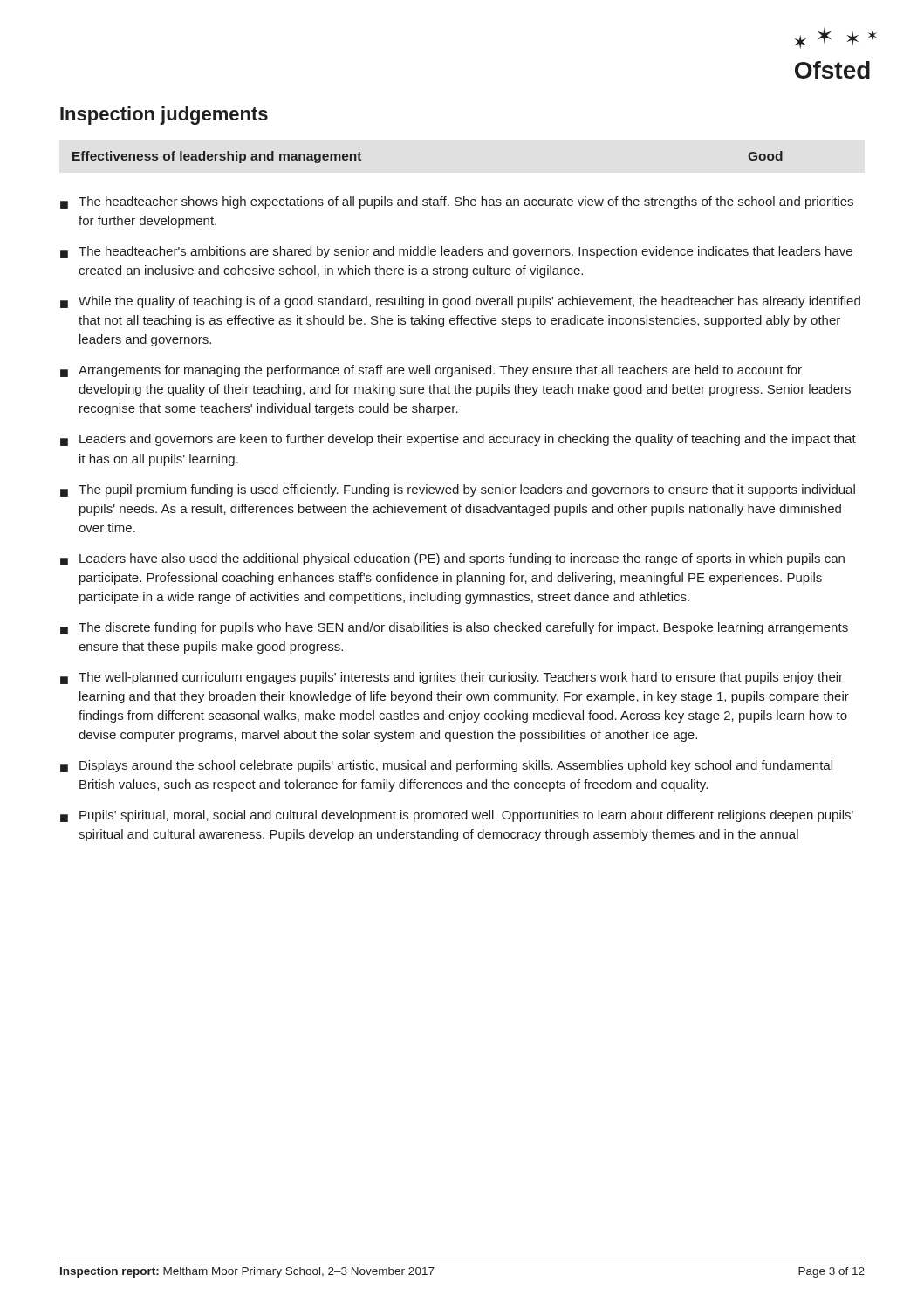Click the passage that begins "■ Leaders have"

point(462,577)
